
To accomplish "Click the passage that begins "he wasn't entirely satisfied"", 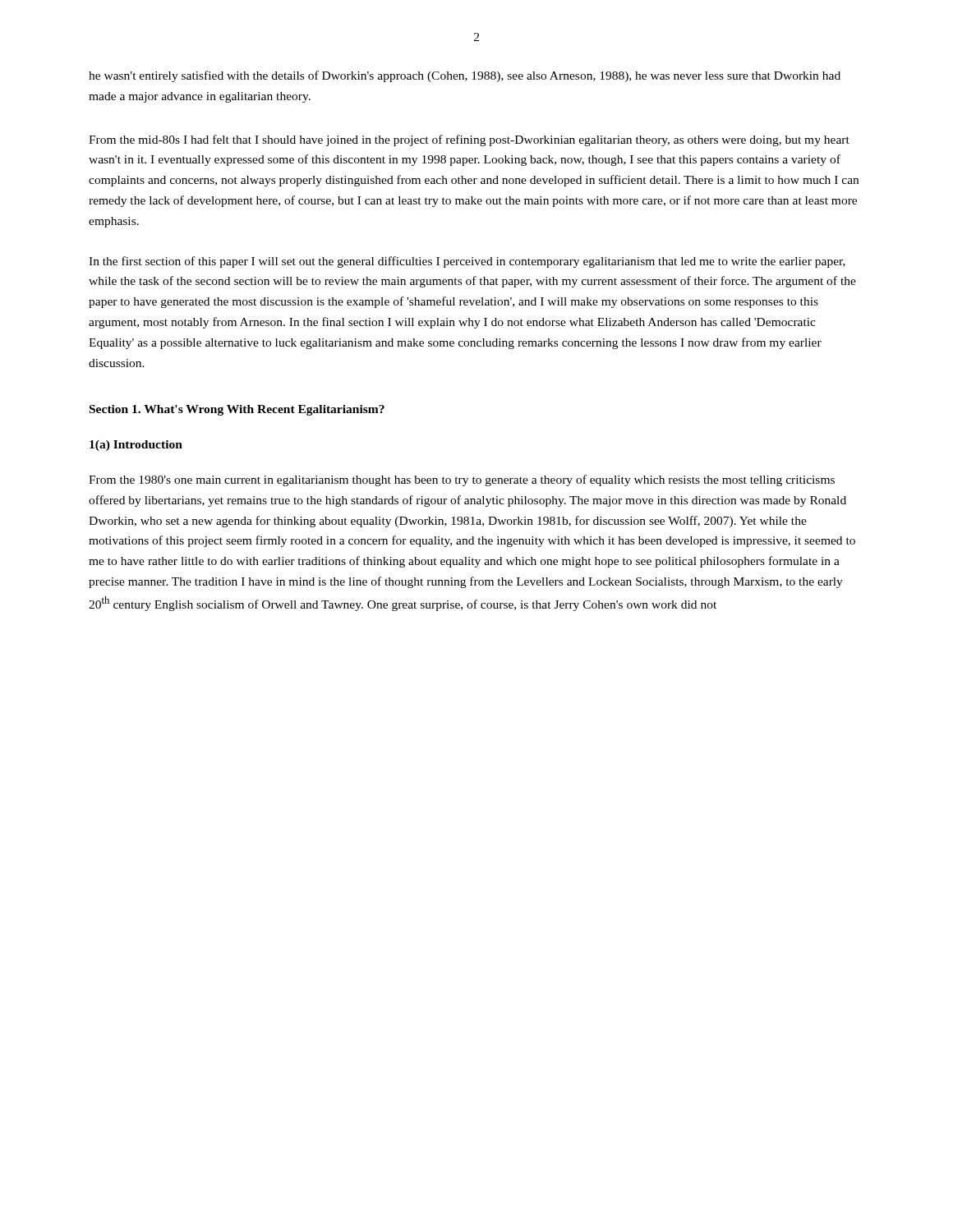I will 465,85.
